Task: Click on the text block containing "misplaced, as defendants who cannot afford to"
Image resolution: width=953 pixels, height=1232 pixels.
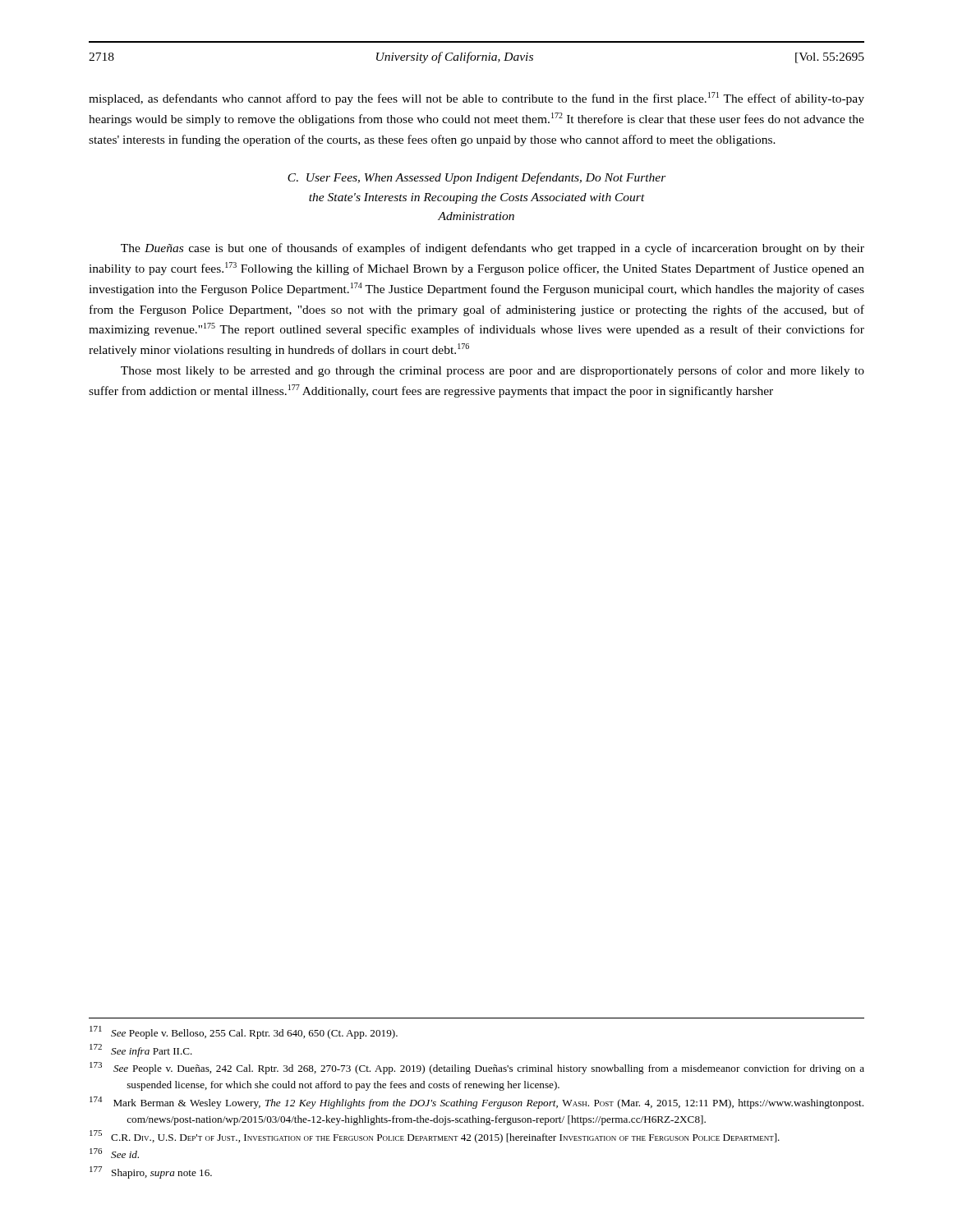Action: tap(476, 118)
